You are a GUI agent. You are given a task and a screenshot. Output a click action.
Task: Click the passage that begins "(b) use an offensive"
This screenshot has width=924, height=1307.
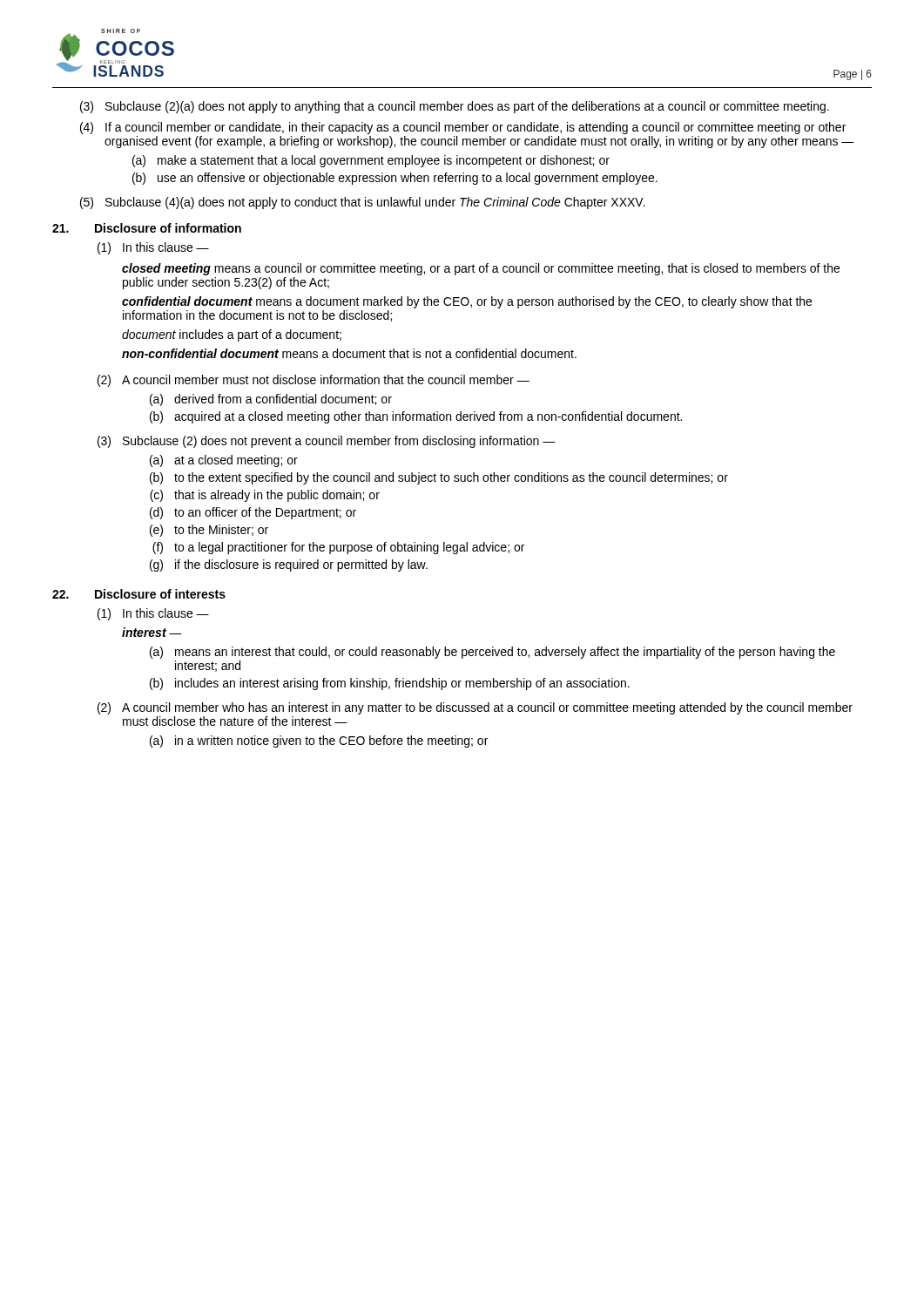tap(488, 178)
